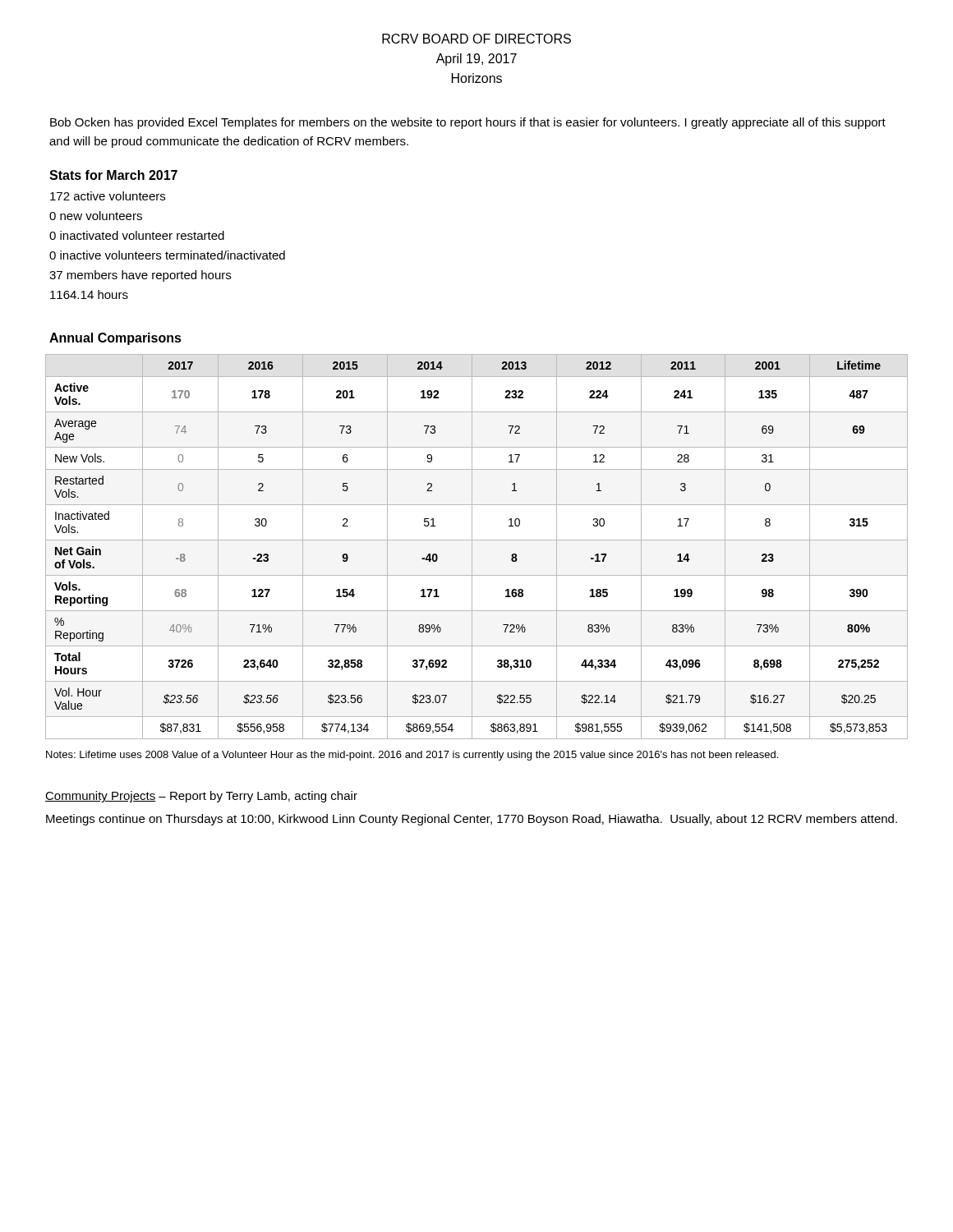Point to the passage starting "Notes: Lifetime uses"
Viewport: 953px width, 1232px height.
pyautogui.click(x=412, y=754)
